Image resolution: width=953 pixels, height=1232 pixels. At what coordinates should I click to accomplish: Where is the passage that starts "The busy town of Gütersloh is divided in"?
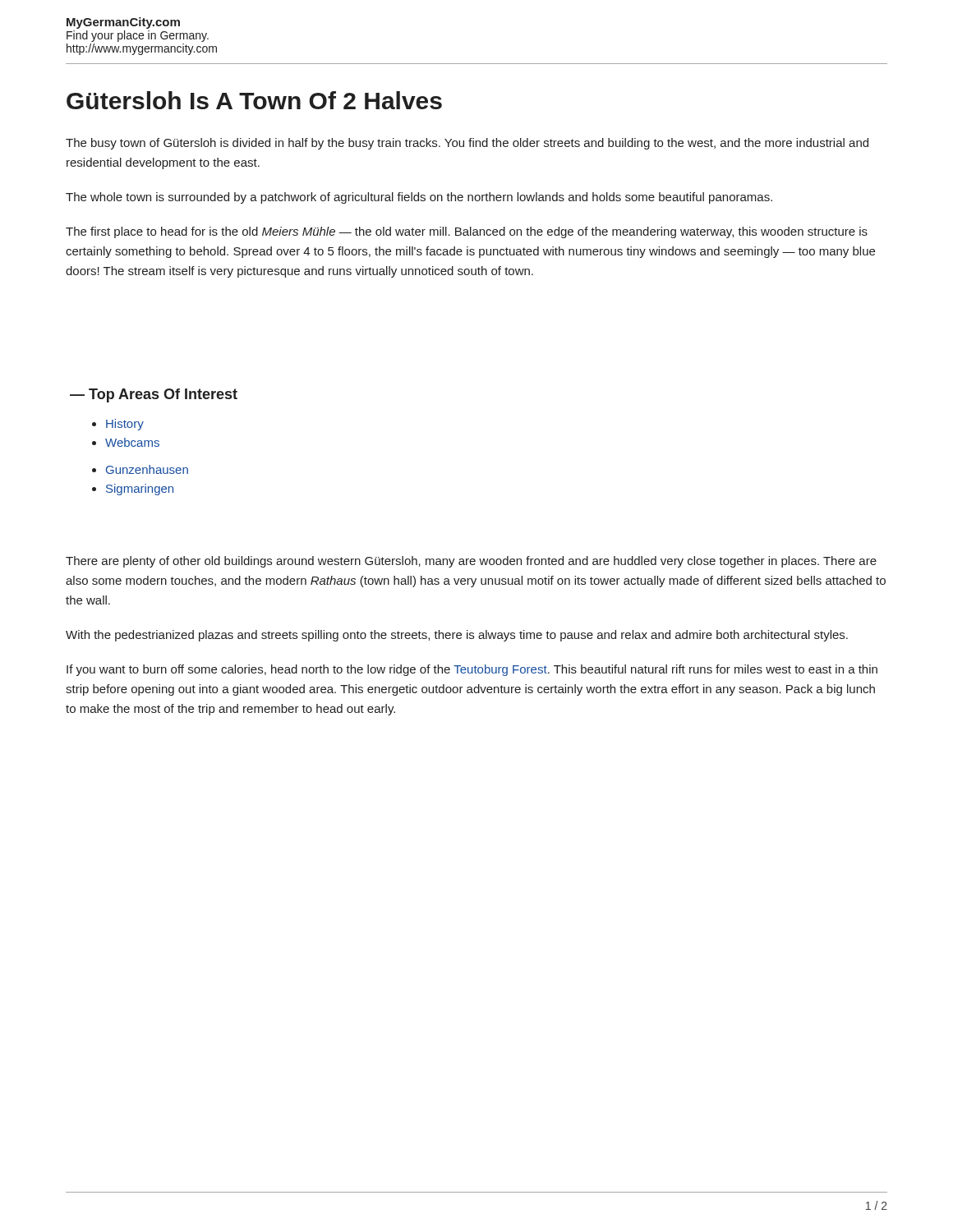(x=467, y=152)
